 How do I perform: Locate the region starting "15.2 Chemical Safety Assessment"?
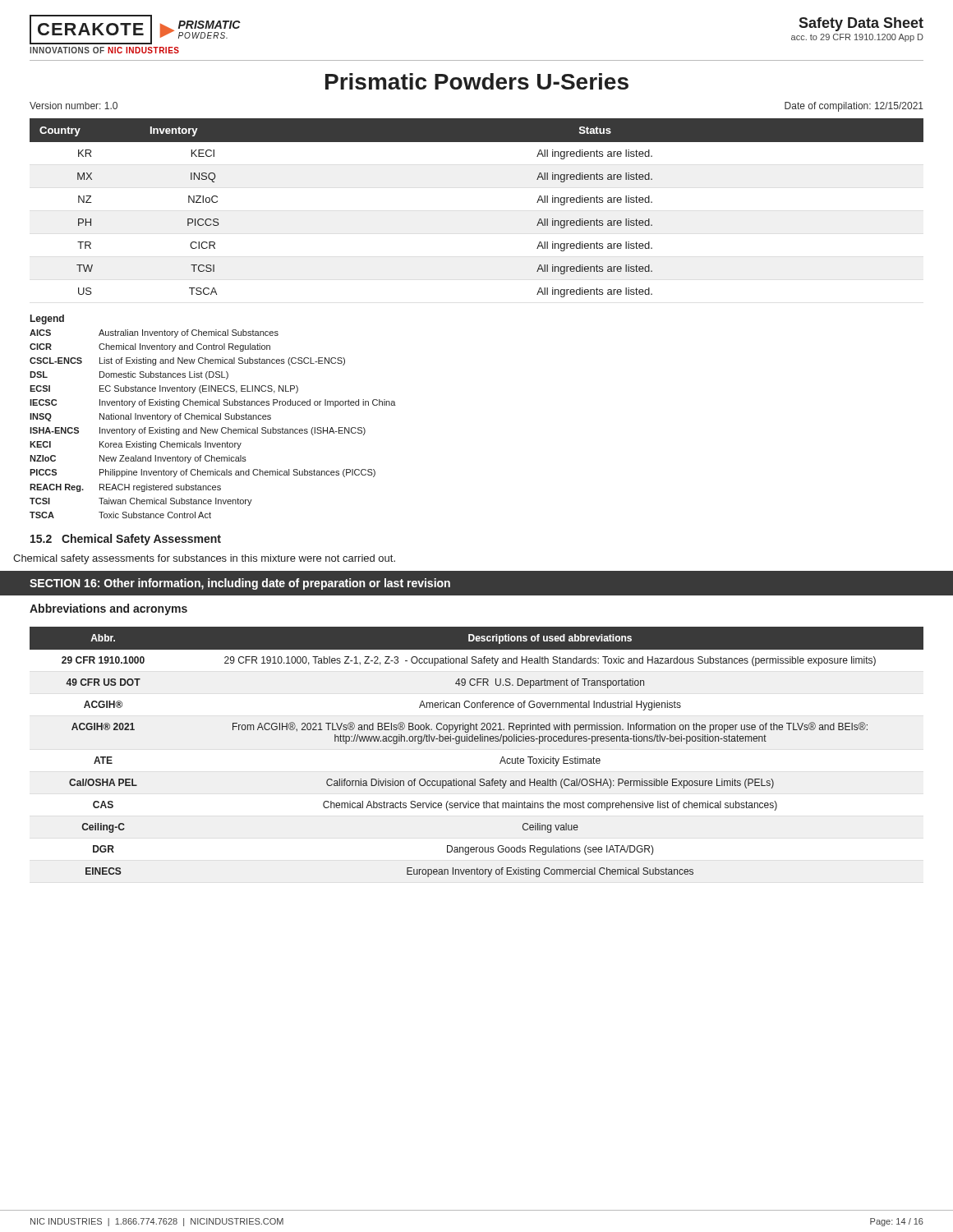coord(126,540)
